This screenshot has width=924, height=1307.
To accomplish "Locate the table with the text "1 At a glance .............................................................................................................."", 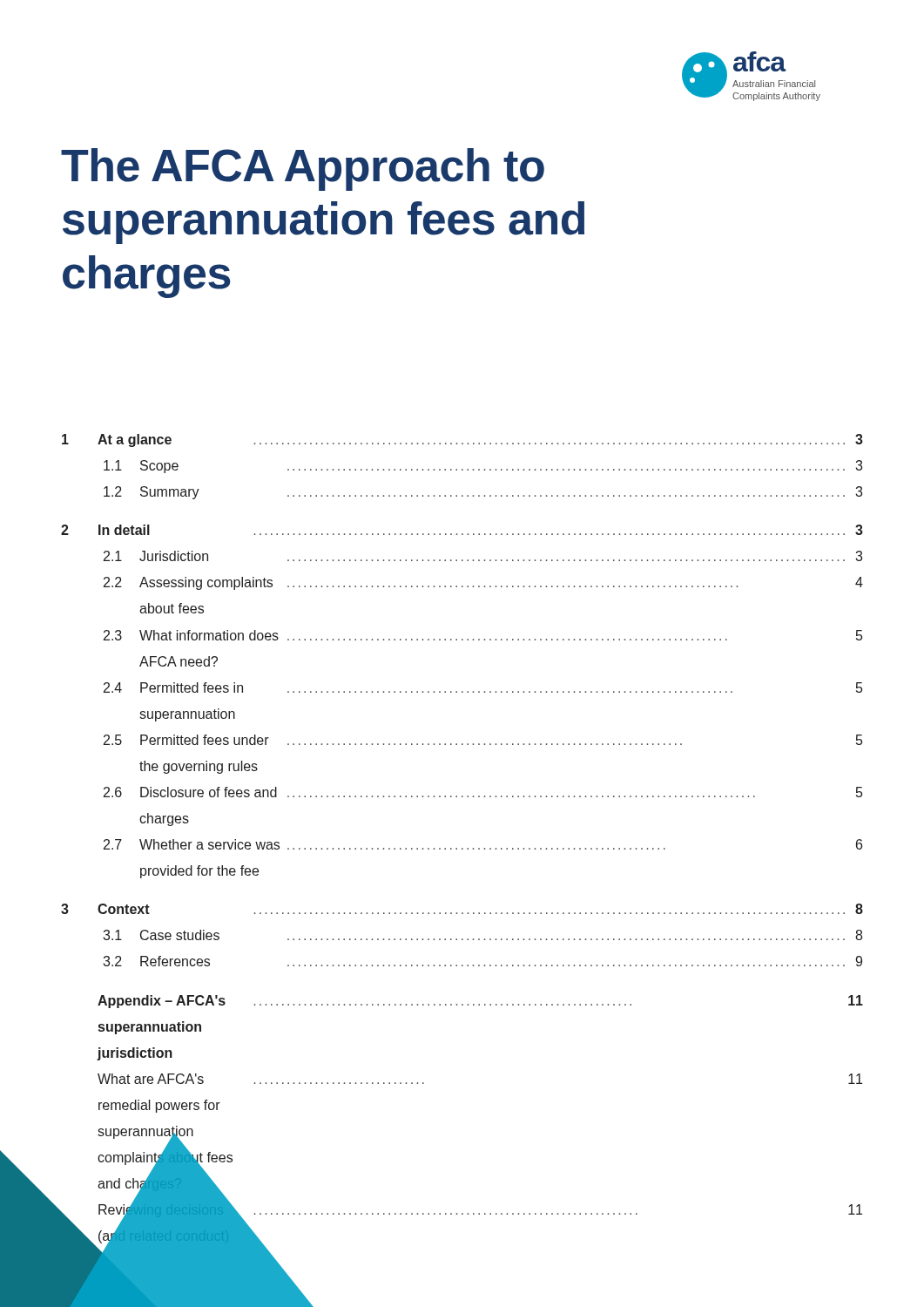I will tap(462, 838).
